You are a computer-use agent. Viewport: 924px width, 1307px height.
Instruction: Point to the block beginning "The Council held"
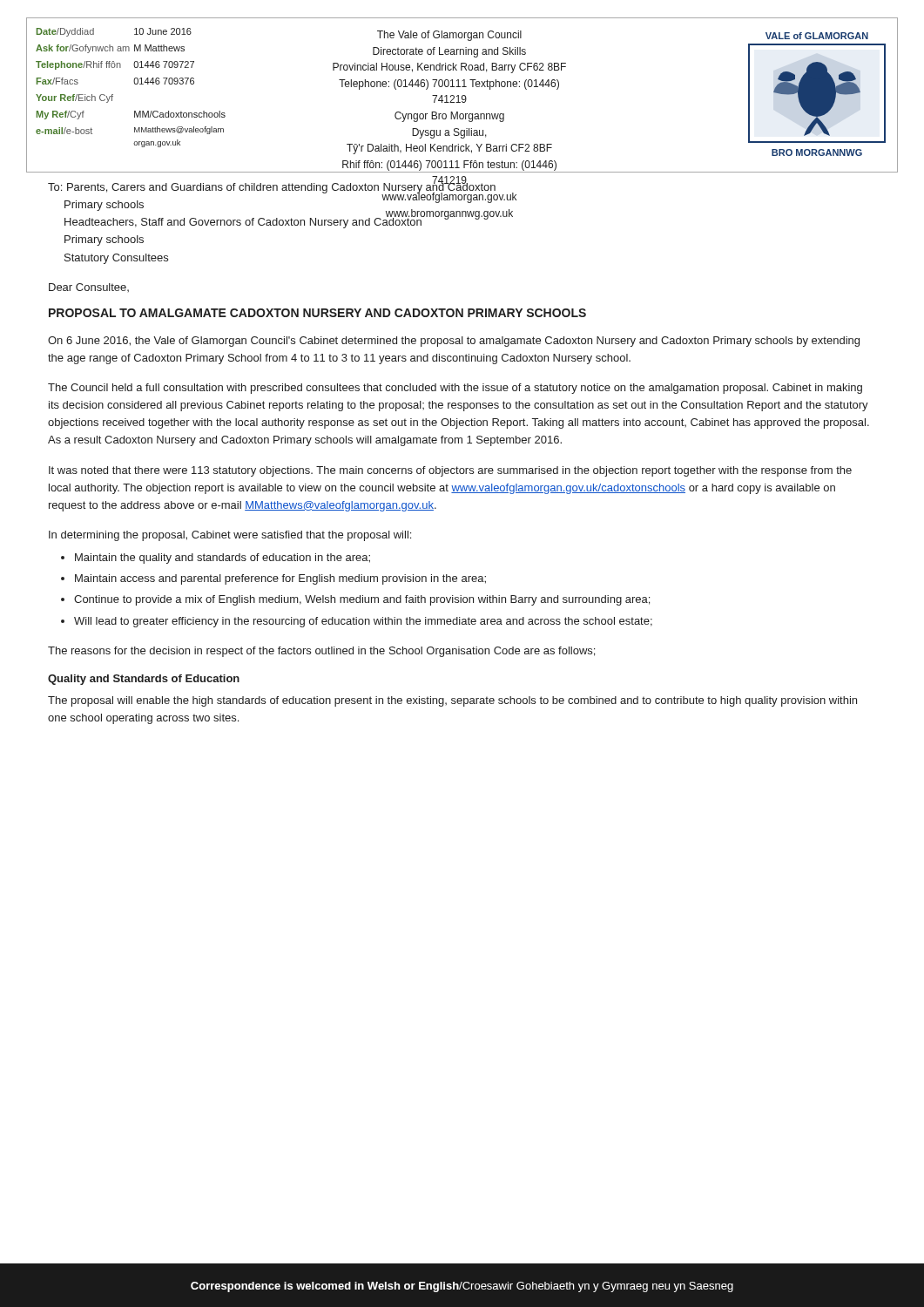(459, 414)
